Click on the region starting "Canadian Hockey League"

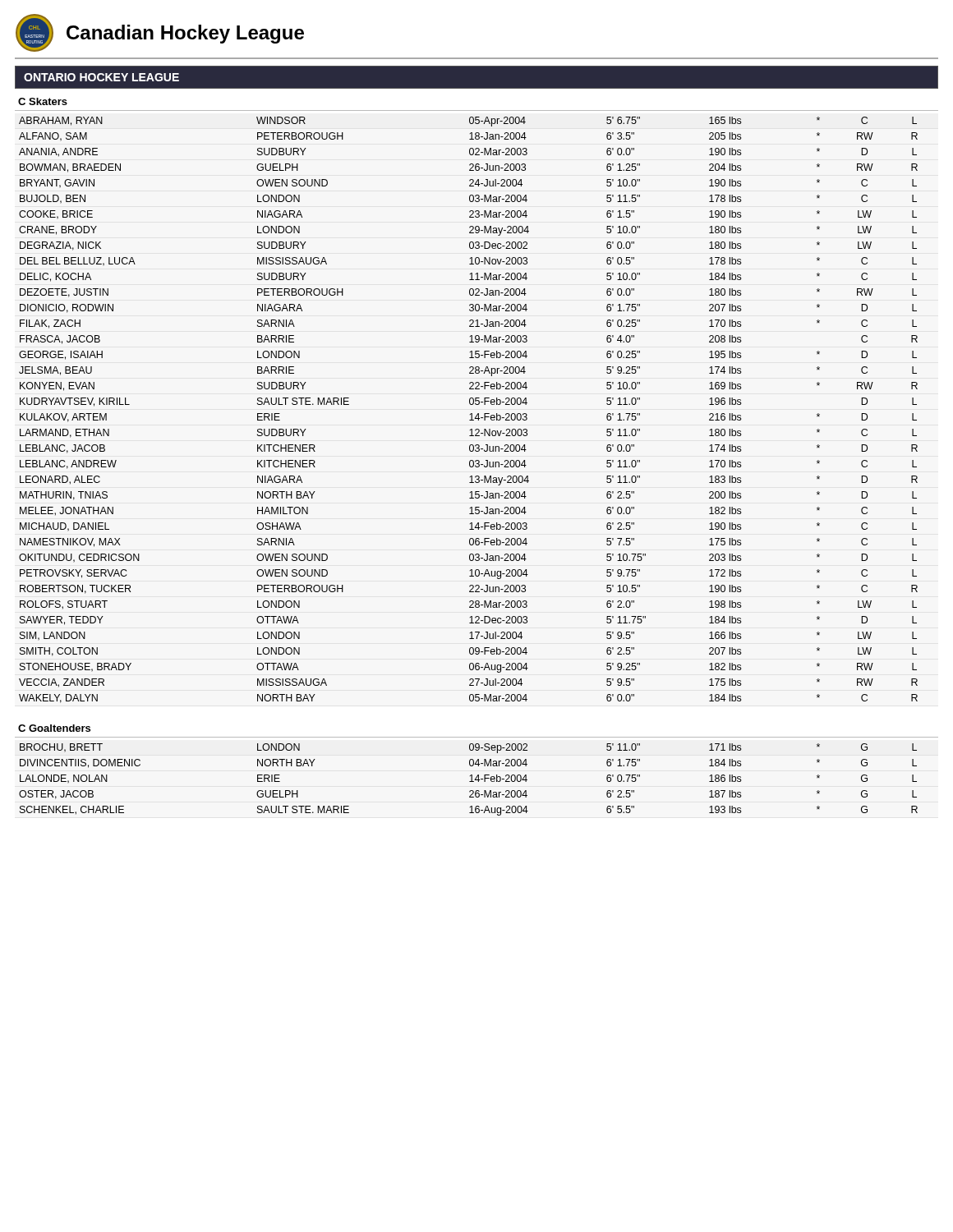click(x=185, y=32)
